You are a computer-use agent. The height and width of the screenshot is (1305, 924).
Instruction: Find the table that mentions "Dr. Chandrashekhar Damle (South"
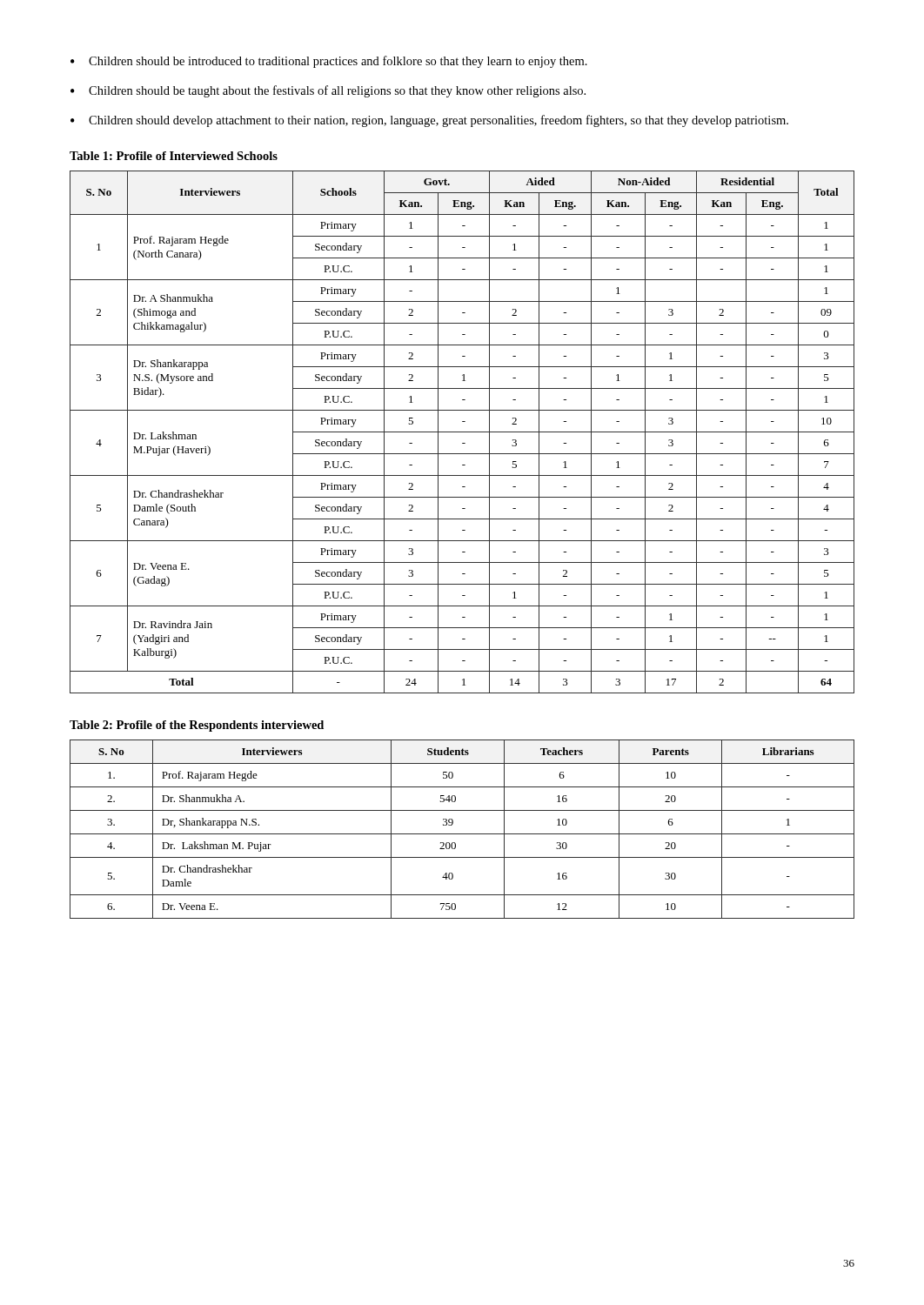[462, 432]
